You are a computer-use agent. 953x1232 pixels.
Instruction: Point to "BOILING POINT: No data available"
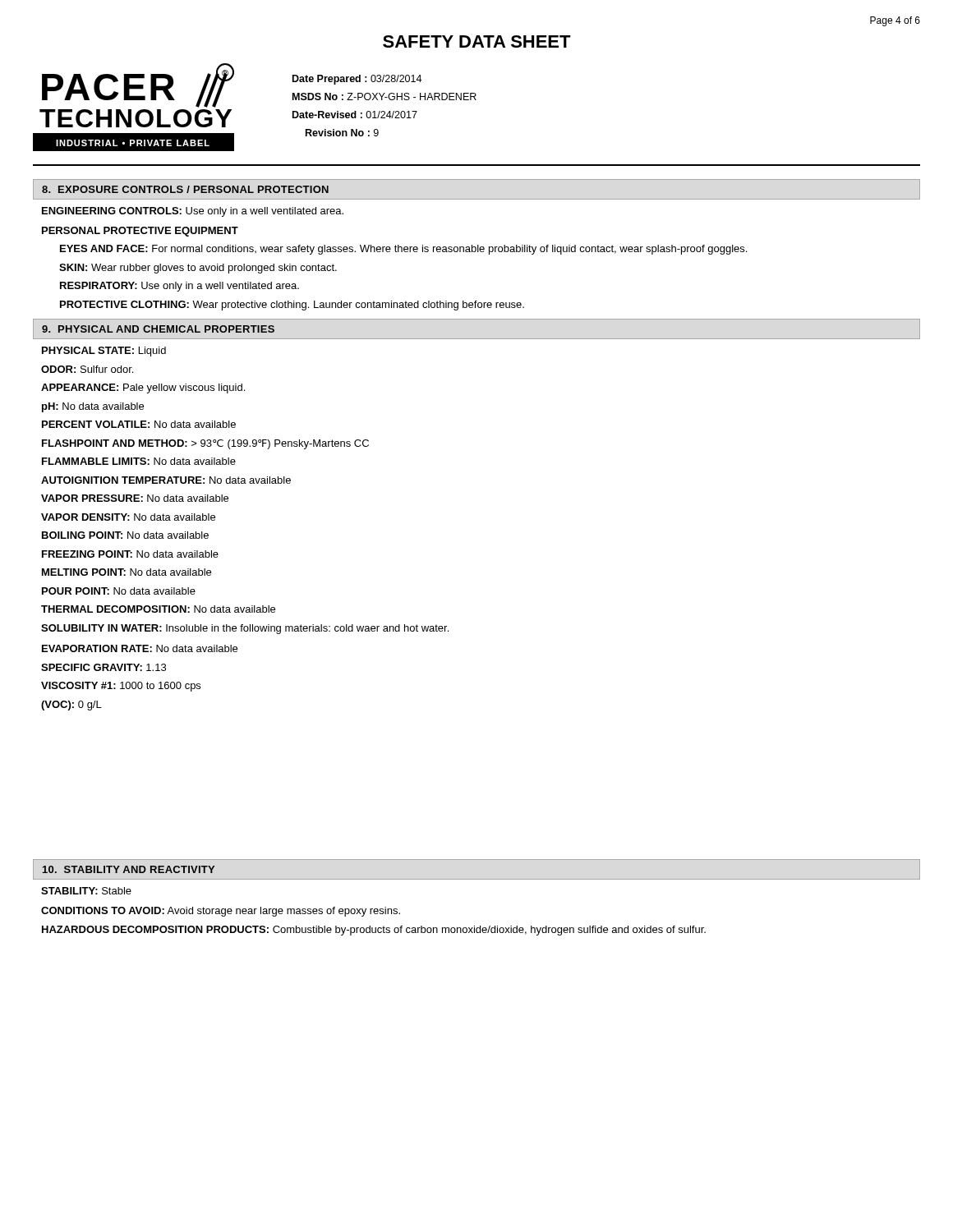click(125, 535)
